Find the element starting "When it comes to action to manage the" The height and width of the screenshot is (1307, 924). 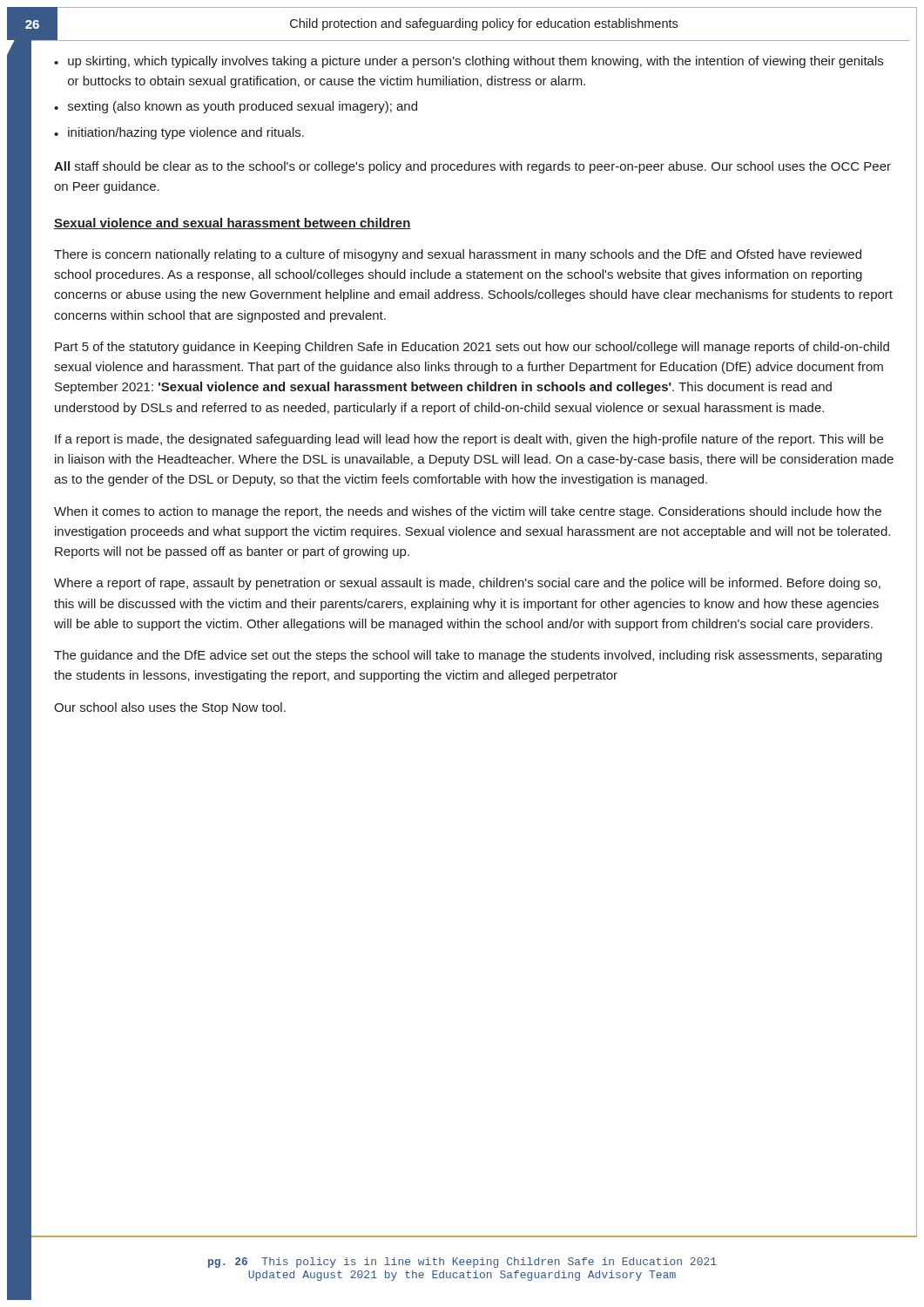(x=473, y=531)
